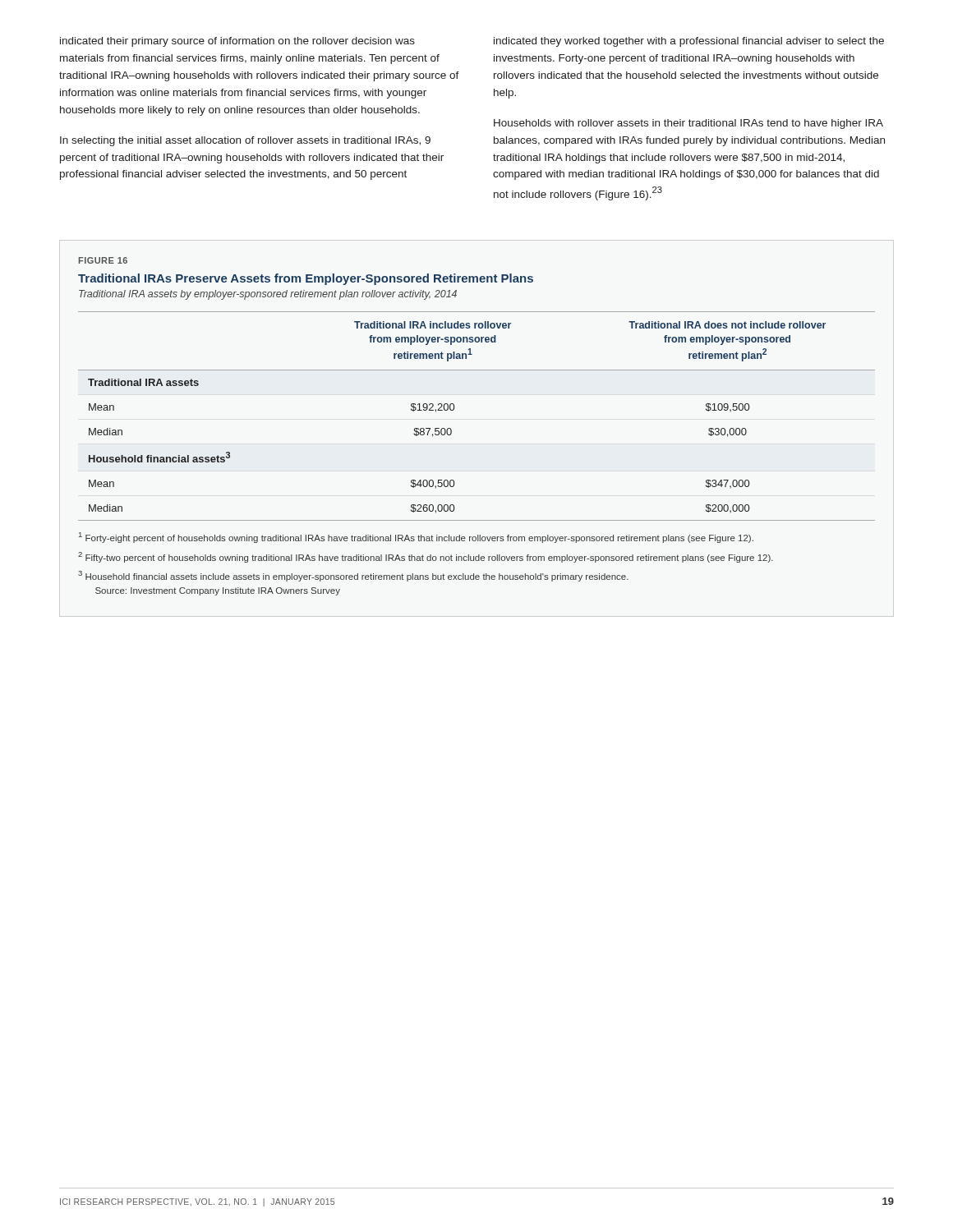Image resolution: width=953 pixels, height=1232 pixels.
Task: Click on the table containing "Household financial assets 3"
Action: point(476,416)
